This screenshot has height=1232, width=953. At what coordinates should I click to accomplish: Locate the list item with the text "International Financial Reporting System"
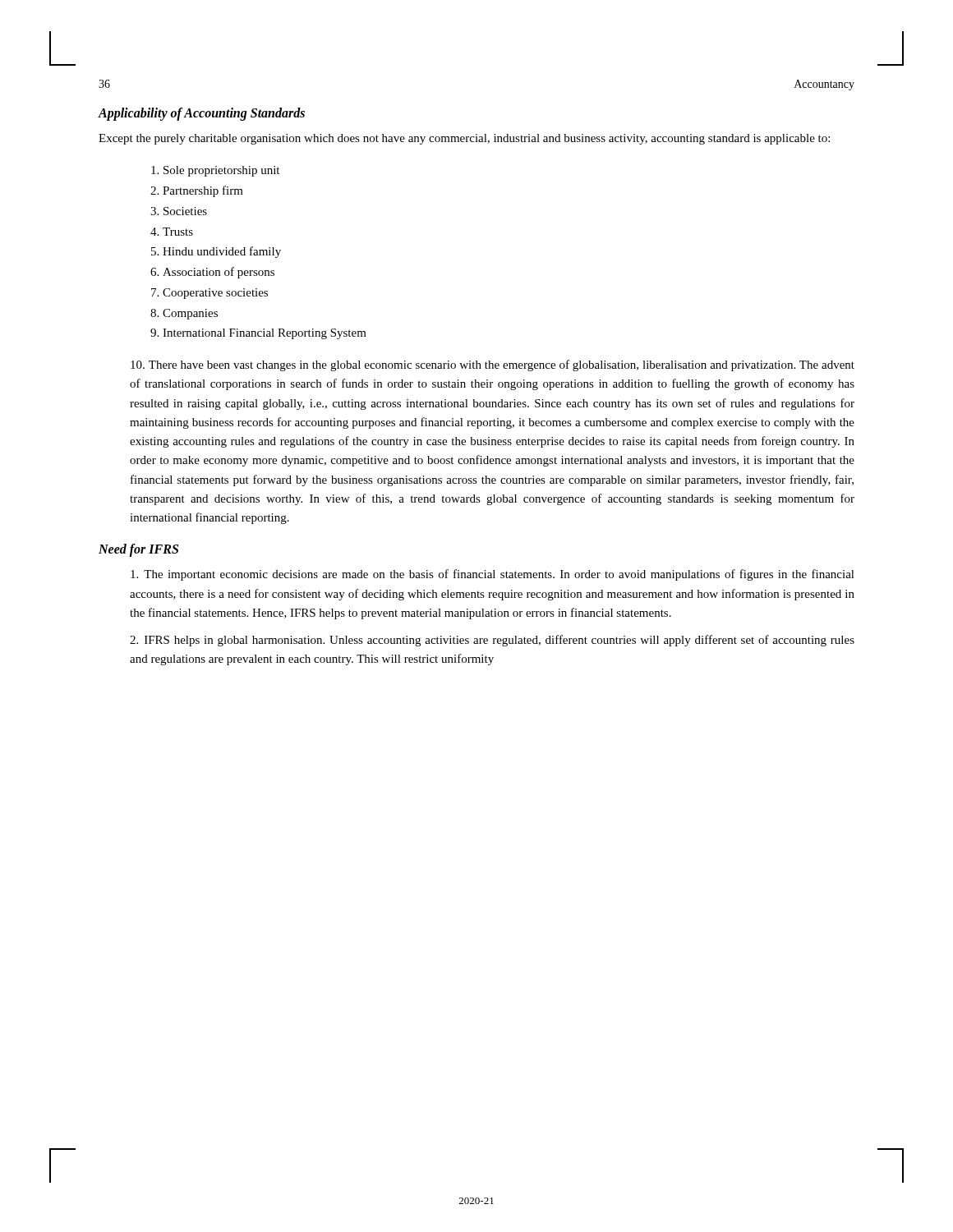click(265, 333)
